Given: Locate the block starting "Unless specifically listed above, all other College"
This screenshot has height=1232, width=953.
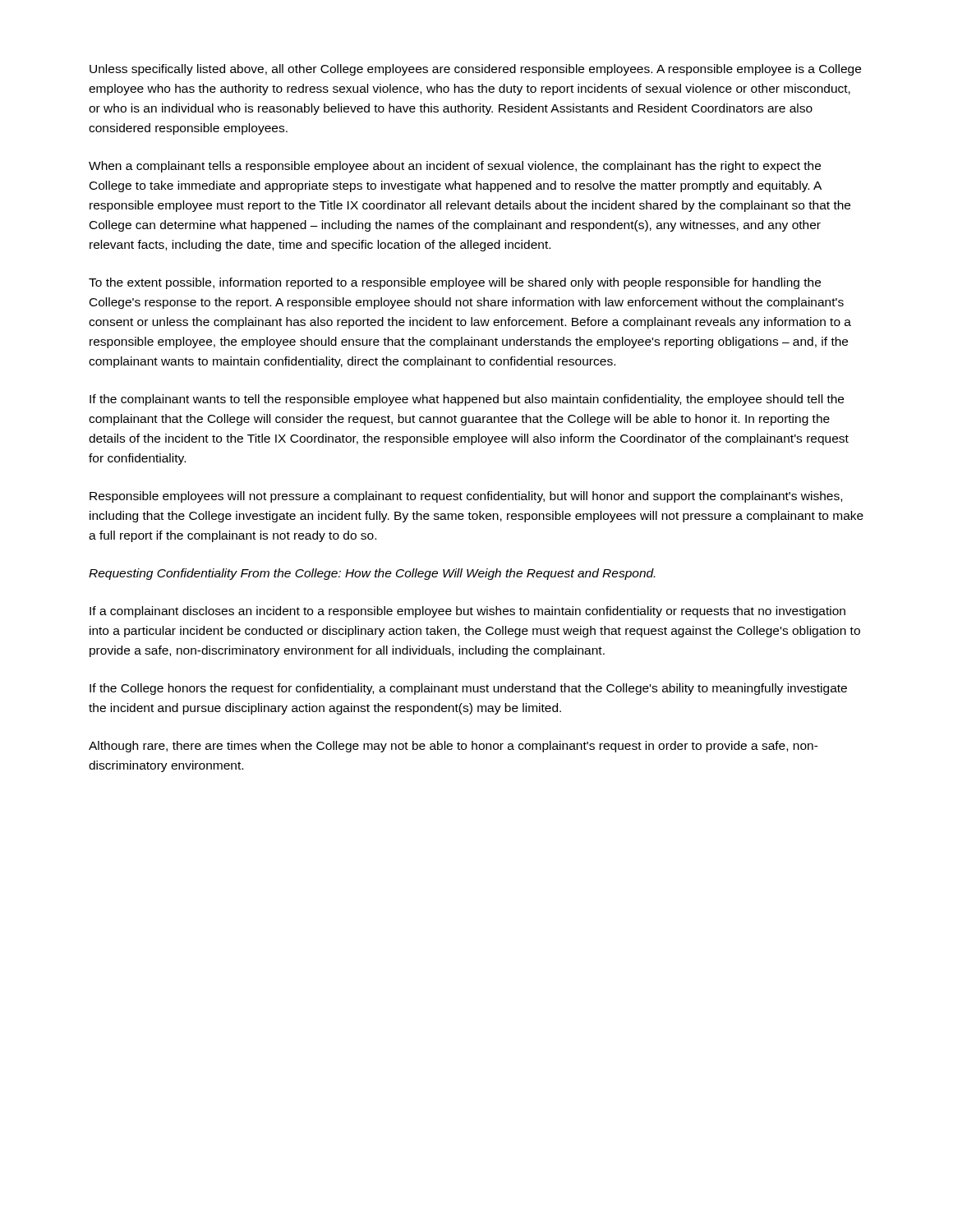Looking at the screenshot, I should click(x=475, y=98).
